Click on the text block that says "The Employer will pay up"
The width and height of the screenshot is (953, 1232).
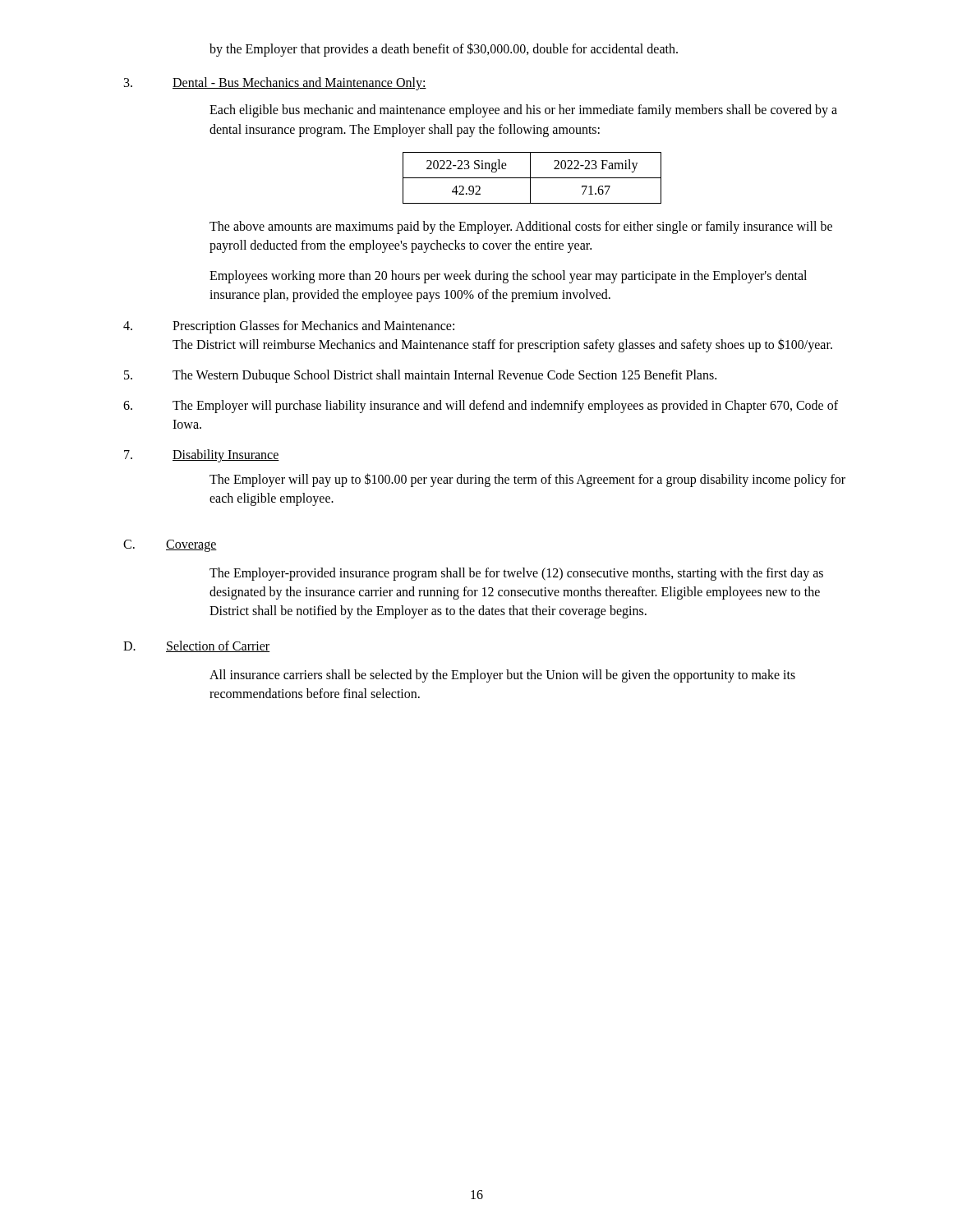527,488
